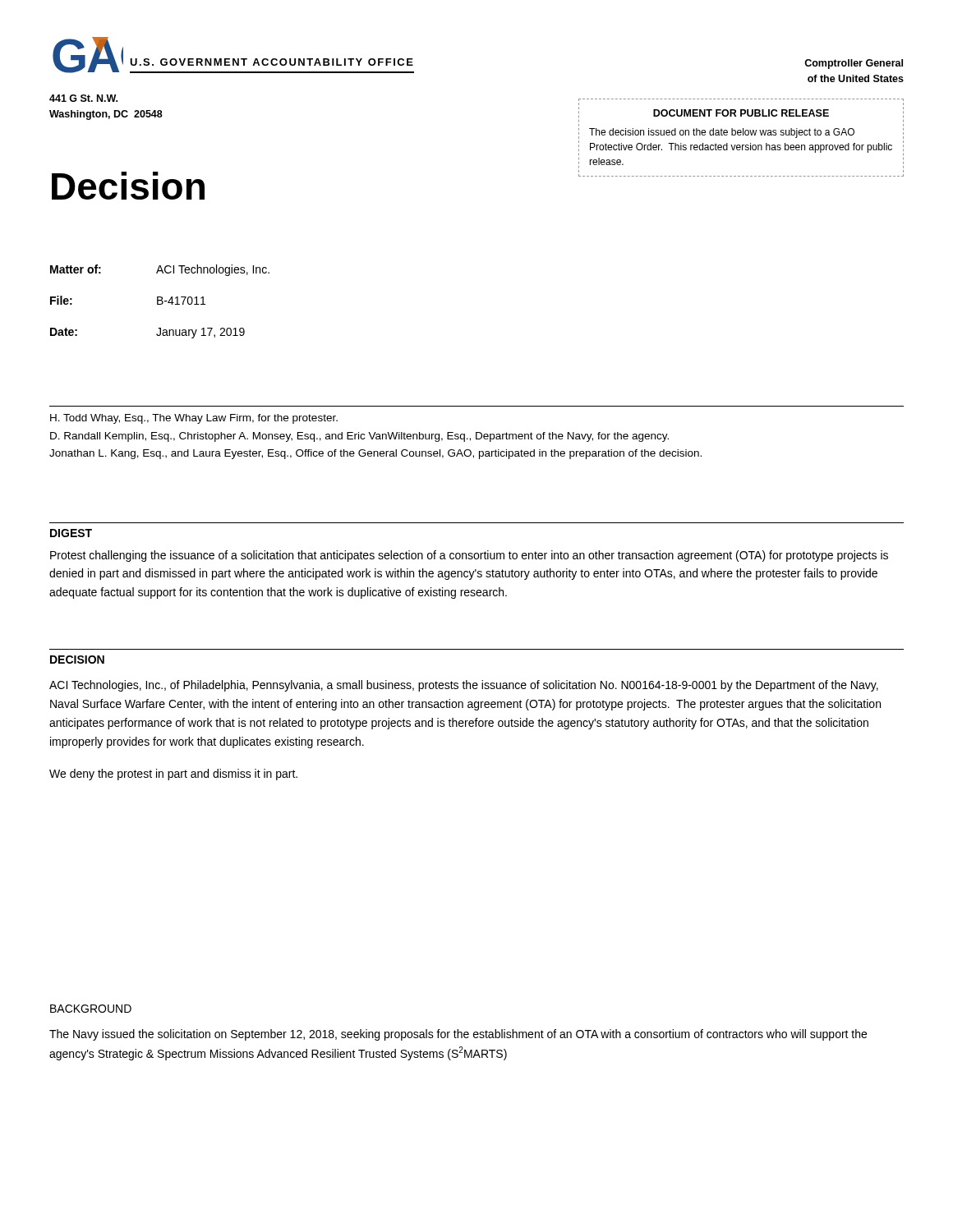Find the text with the text "January 17, 2019"
Viewport: 953px width, 1232px height.
[x=201, y=332]
